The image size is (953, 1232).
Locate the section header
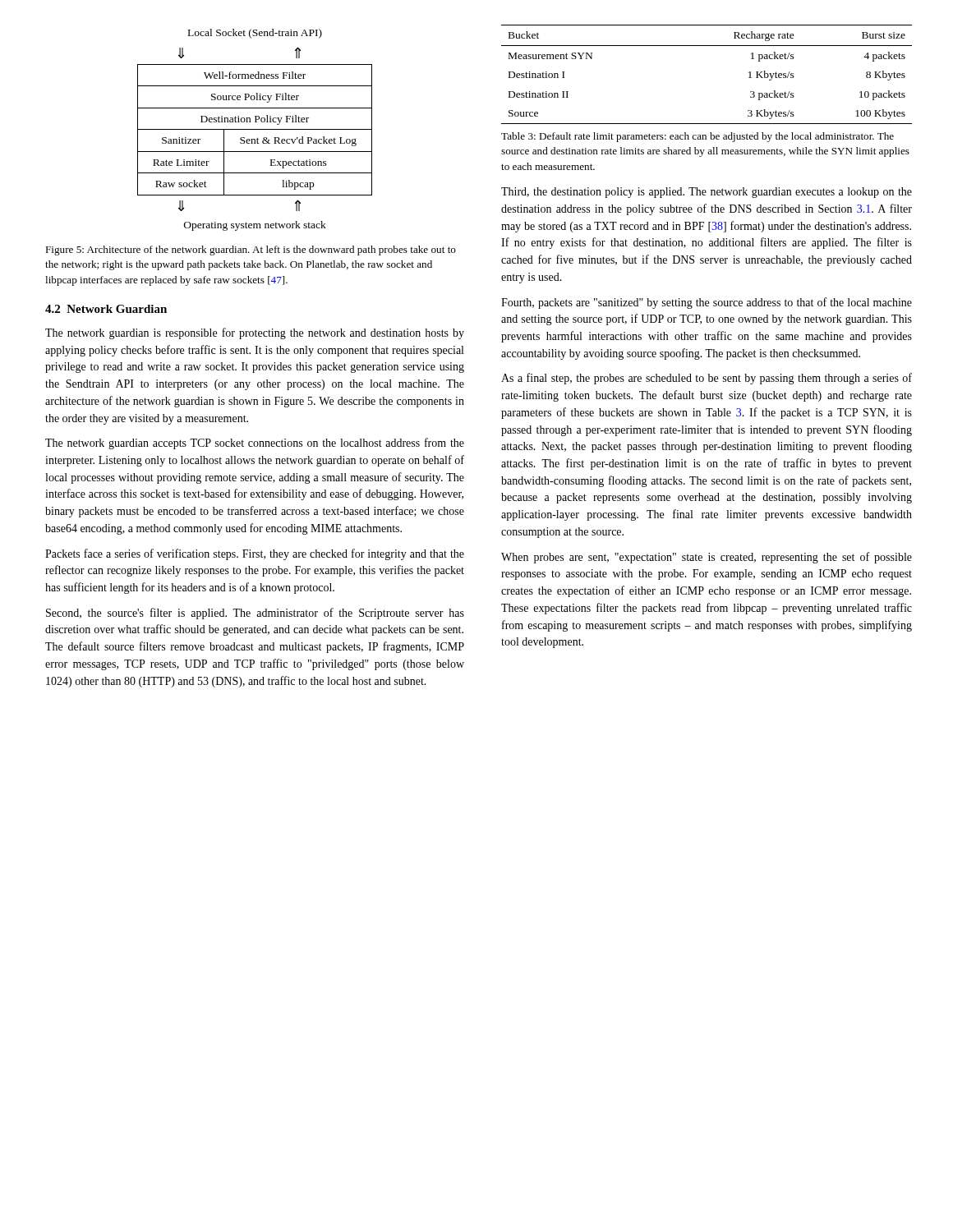click(x=106, y=309)
